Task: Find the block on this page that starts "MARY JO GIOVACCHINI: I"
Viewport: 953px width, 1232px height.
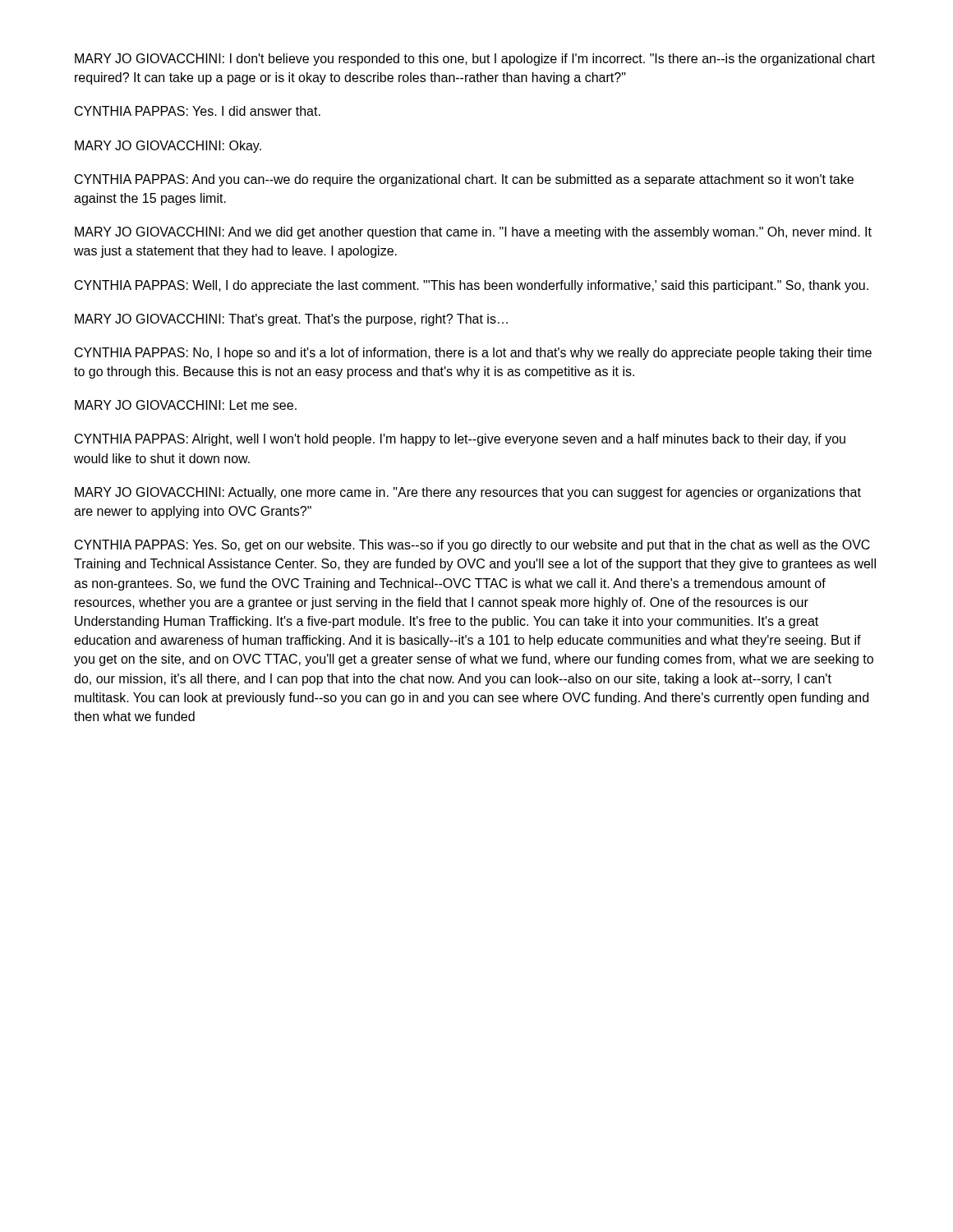Action: pyautogui.click(x=474, y=68)
